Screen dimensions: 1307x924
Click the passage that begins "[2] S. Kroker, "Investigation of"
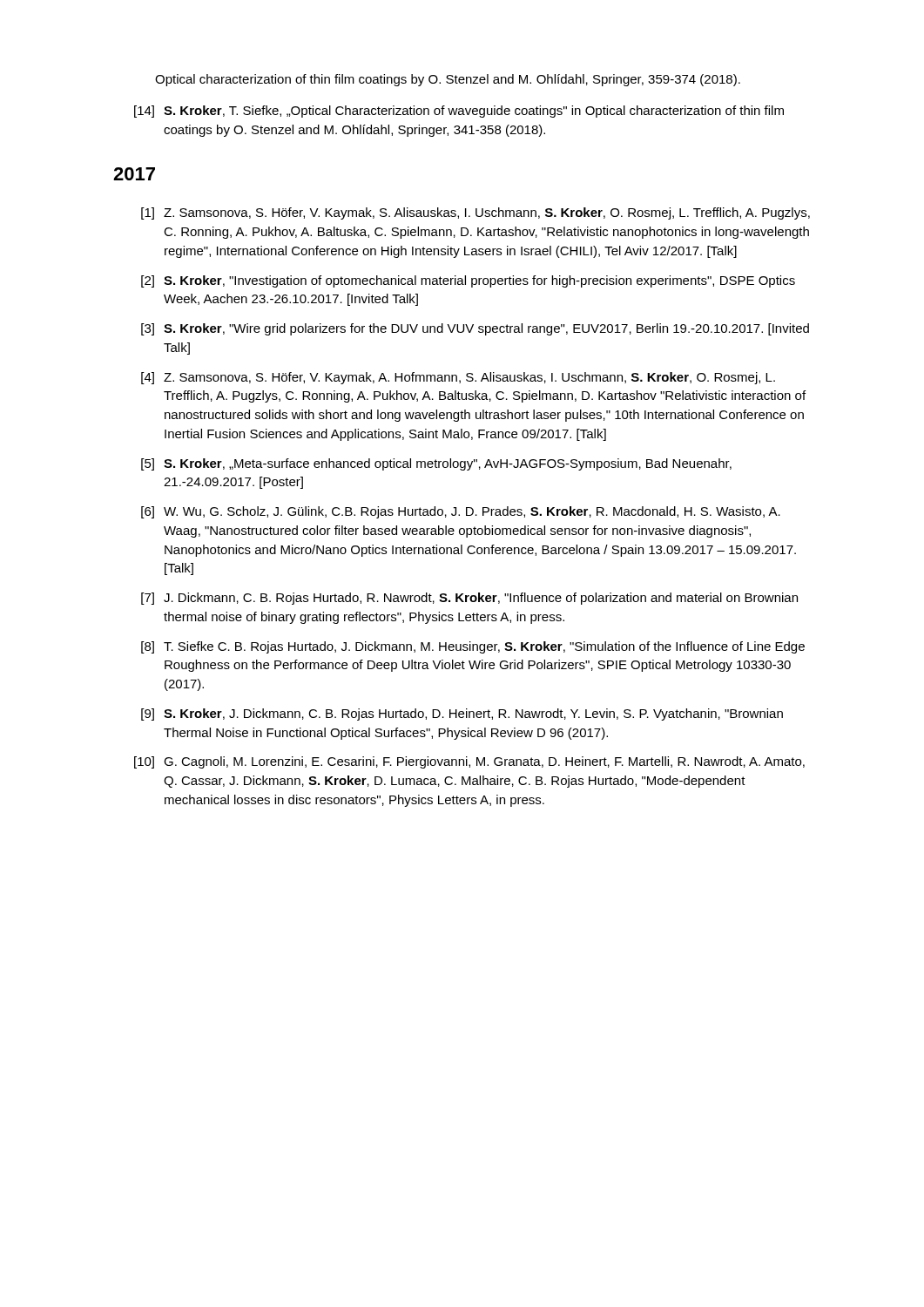(x=462, y=290)
